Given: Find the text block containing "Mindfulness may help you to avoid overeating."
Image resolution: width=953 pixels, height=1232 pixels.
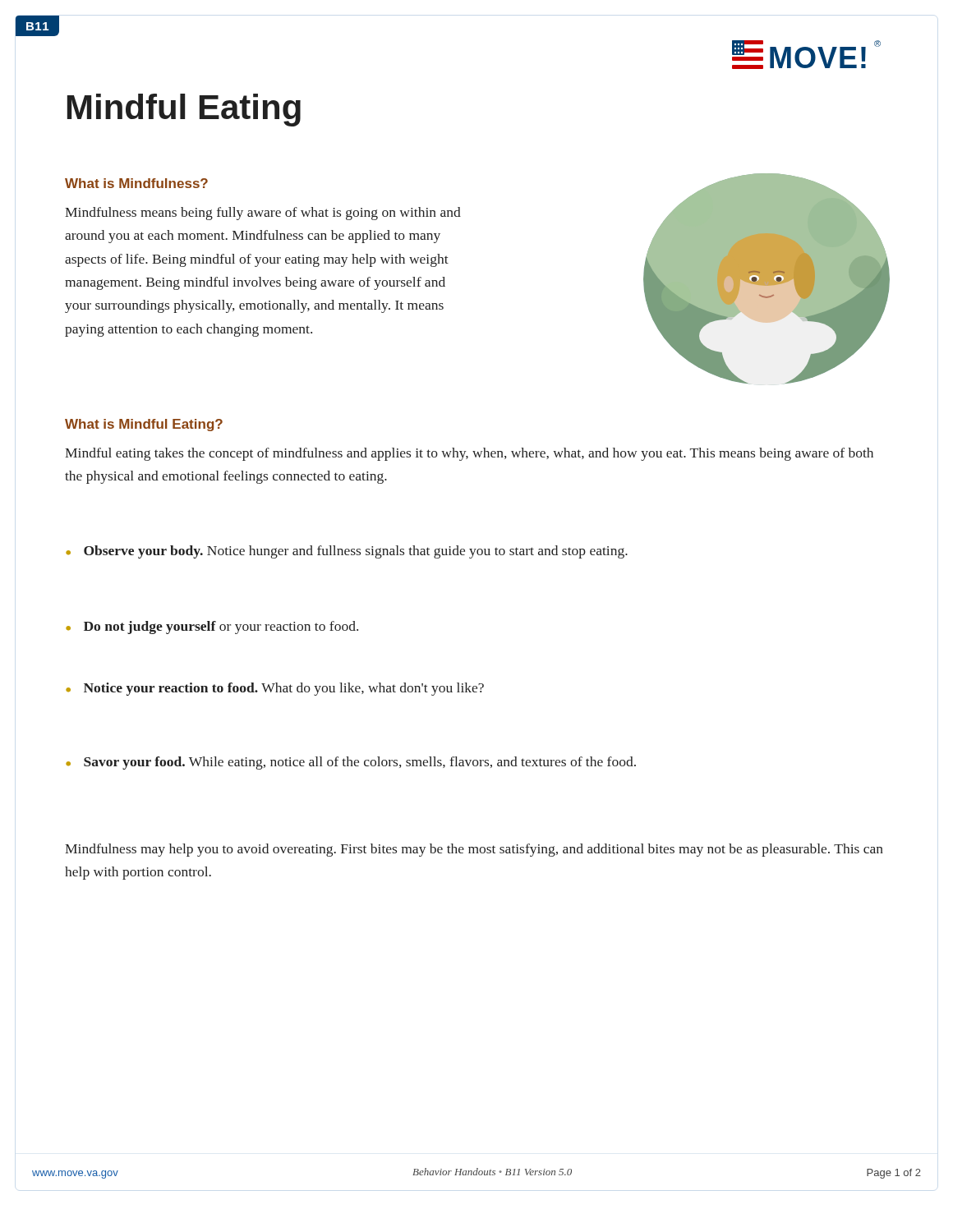Looking at the screenshot, I should tap(474, 860).
